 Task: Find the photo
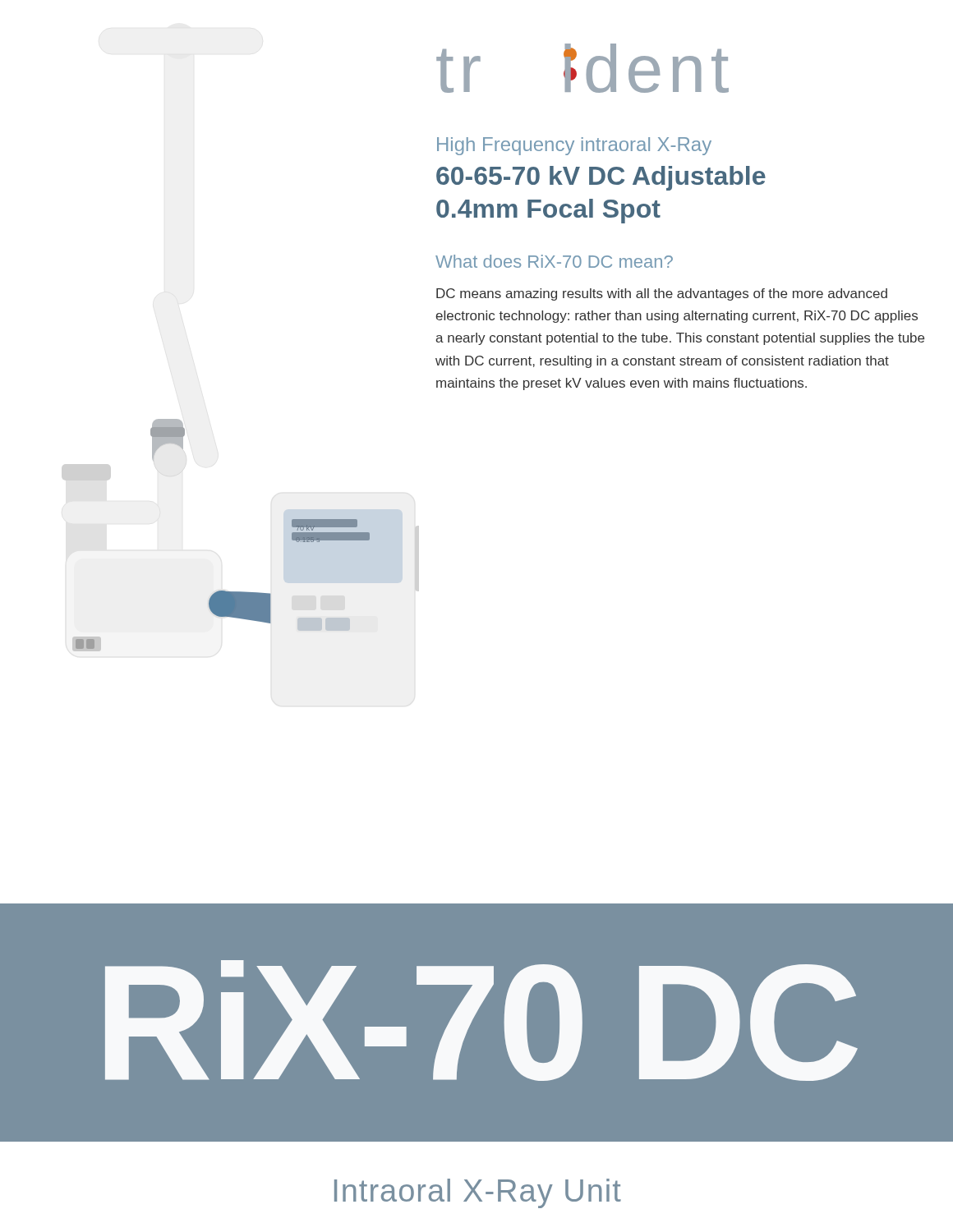(x=218, y=378)
